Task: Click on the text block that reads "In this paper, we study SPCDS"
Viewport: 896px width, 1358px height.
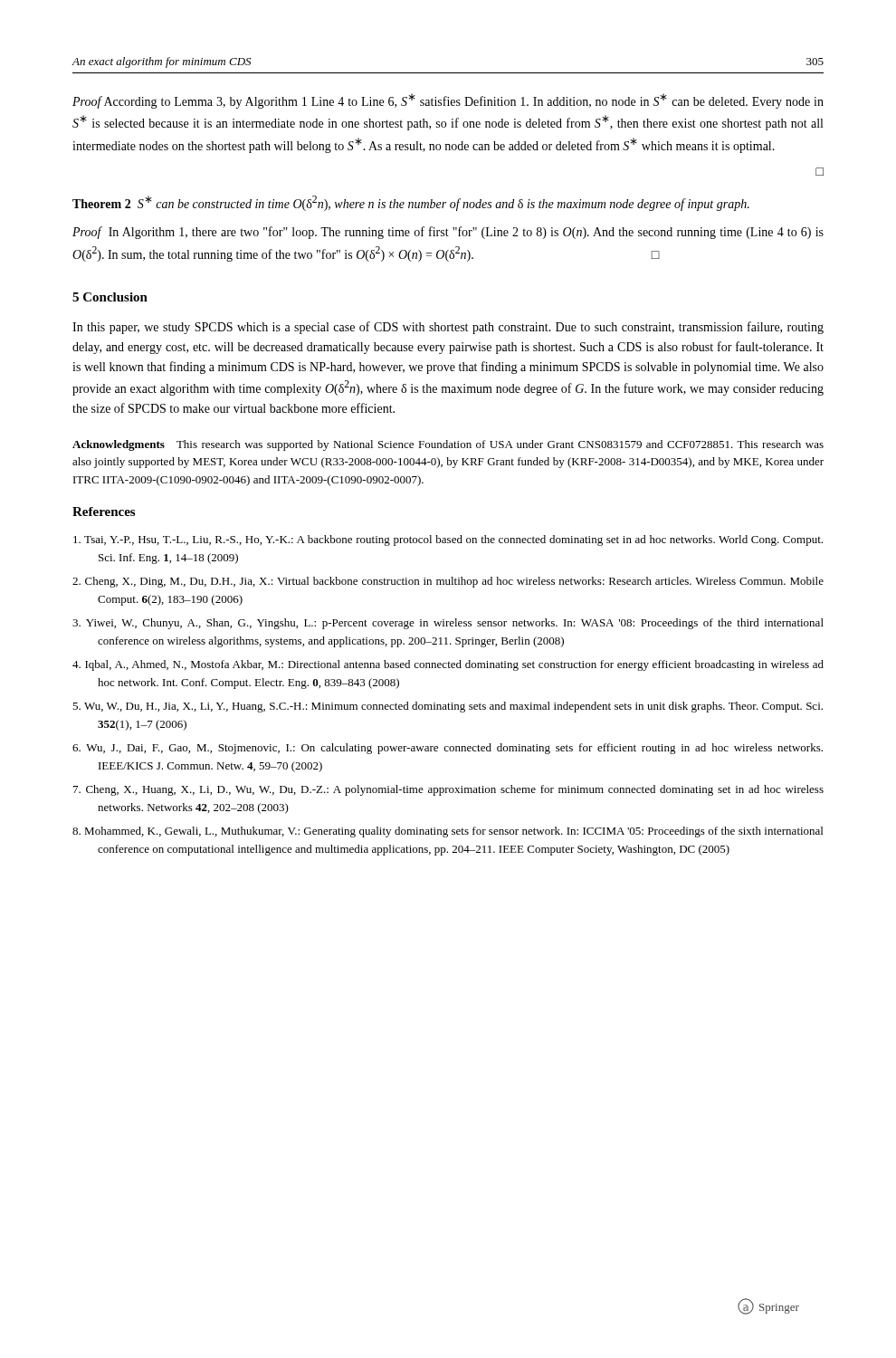Action: point(448,368)
